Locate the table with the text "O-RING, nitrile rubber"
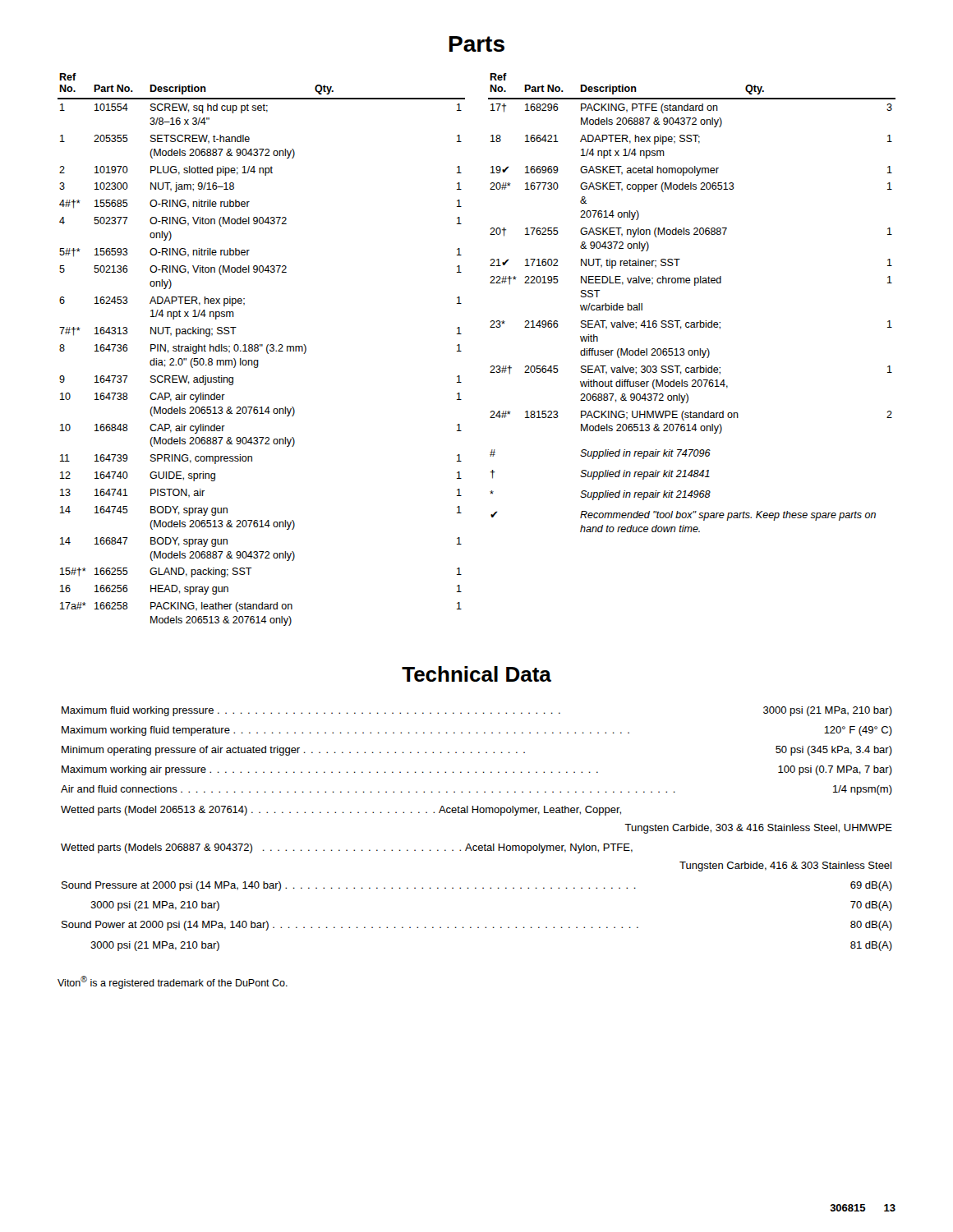Viewport: 953px width, 1232px height. (476, 349)
